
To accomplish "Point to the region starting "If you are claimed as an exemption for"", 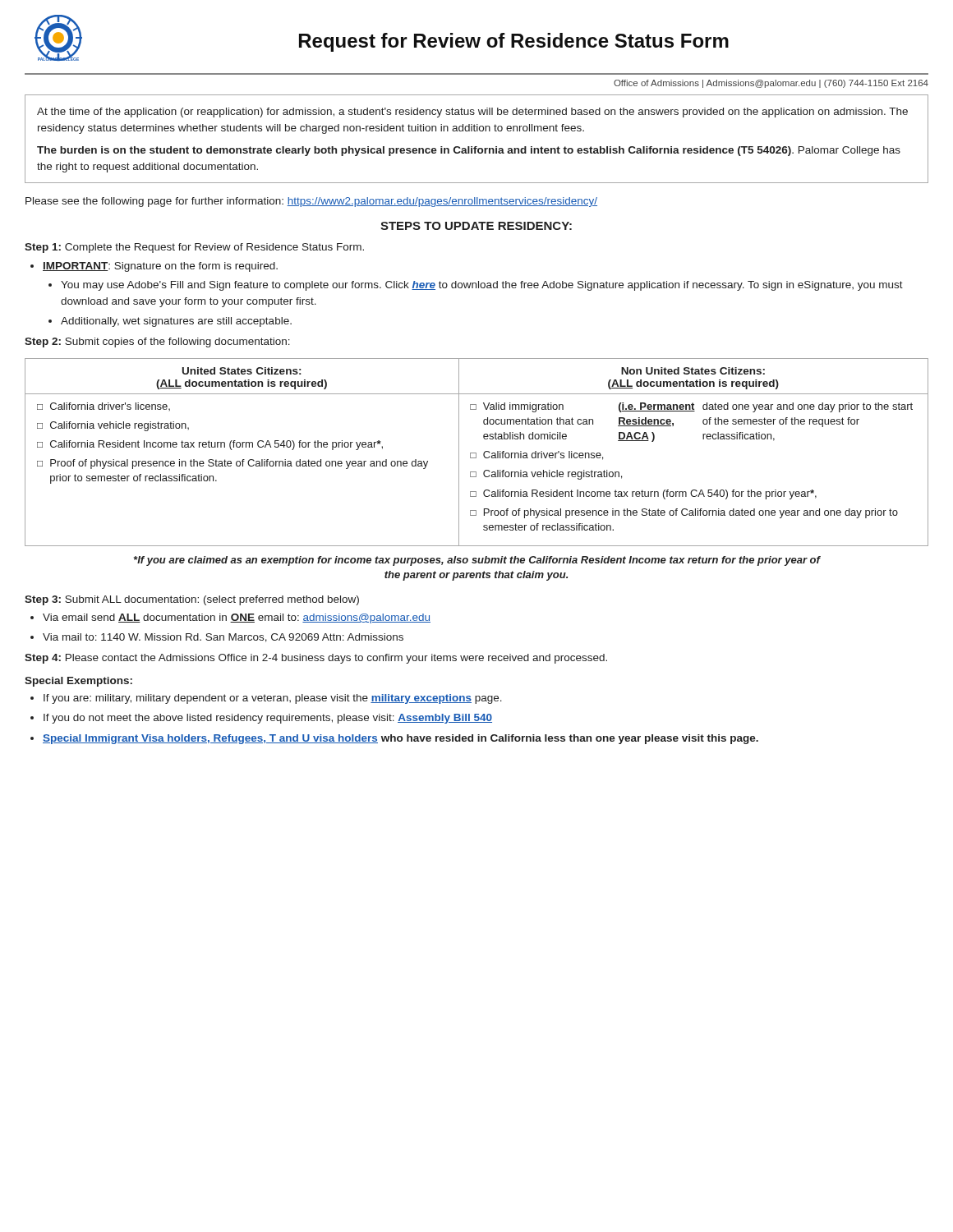I will click(x=476, y=567).
